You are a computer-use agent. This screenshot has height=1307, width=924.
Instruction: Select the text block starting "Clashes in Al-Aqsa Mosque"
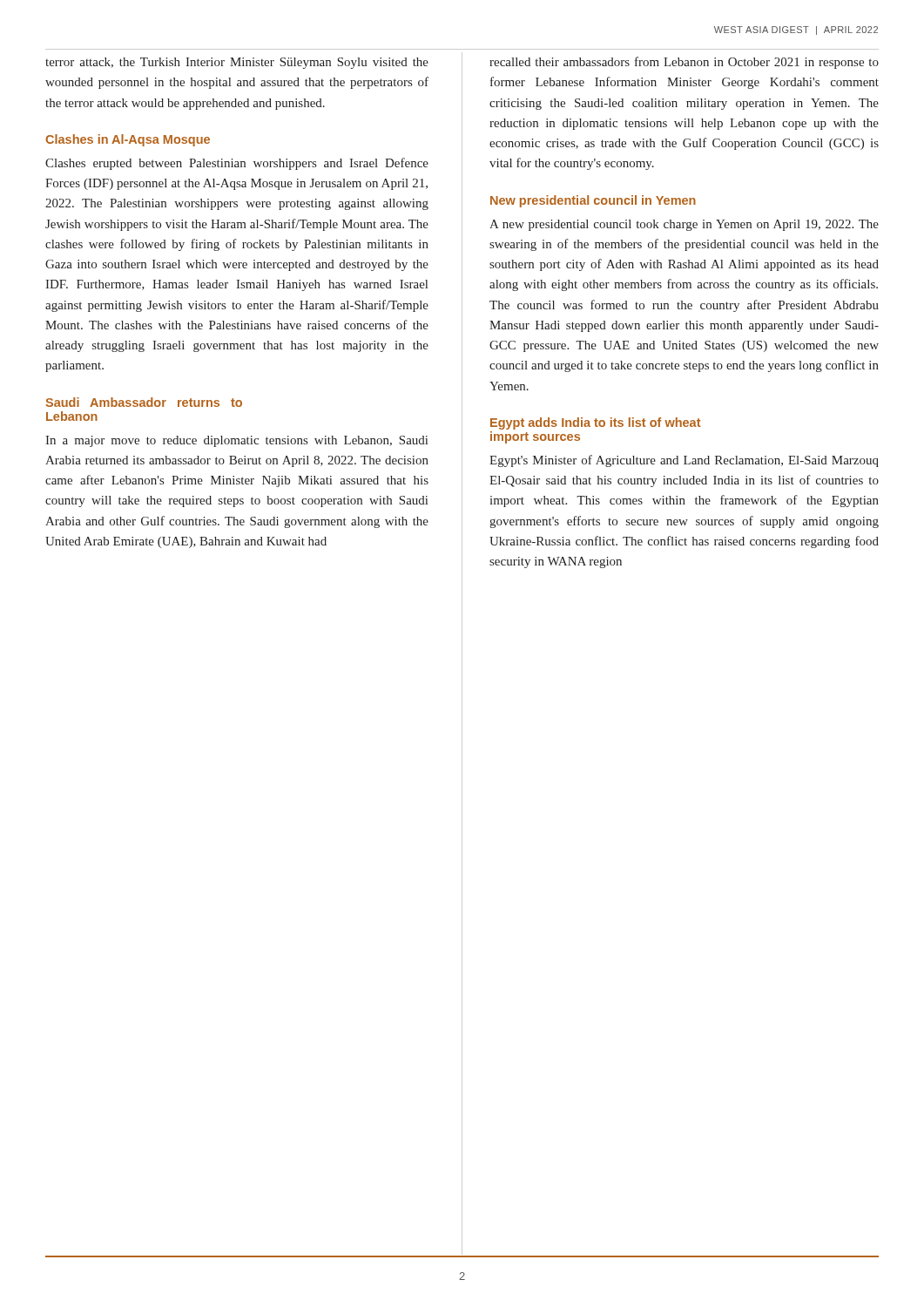point(128,139)
